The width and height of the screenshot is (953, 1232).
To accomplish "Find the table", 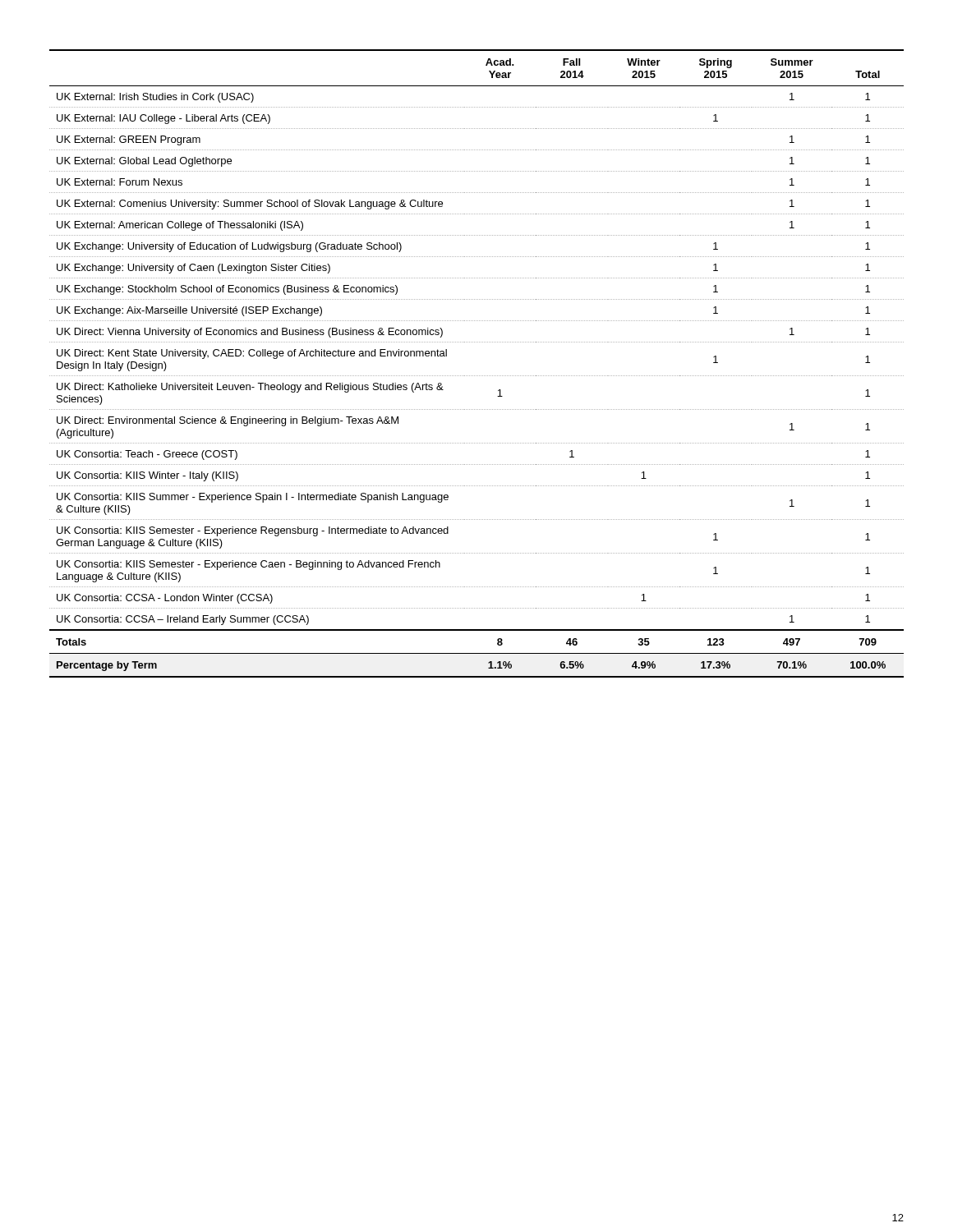I will [476, 363].
